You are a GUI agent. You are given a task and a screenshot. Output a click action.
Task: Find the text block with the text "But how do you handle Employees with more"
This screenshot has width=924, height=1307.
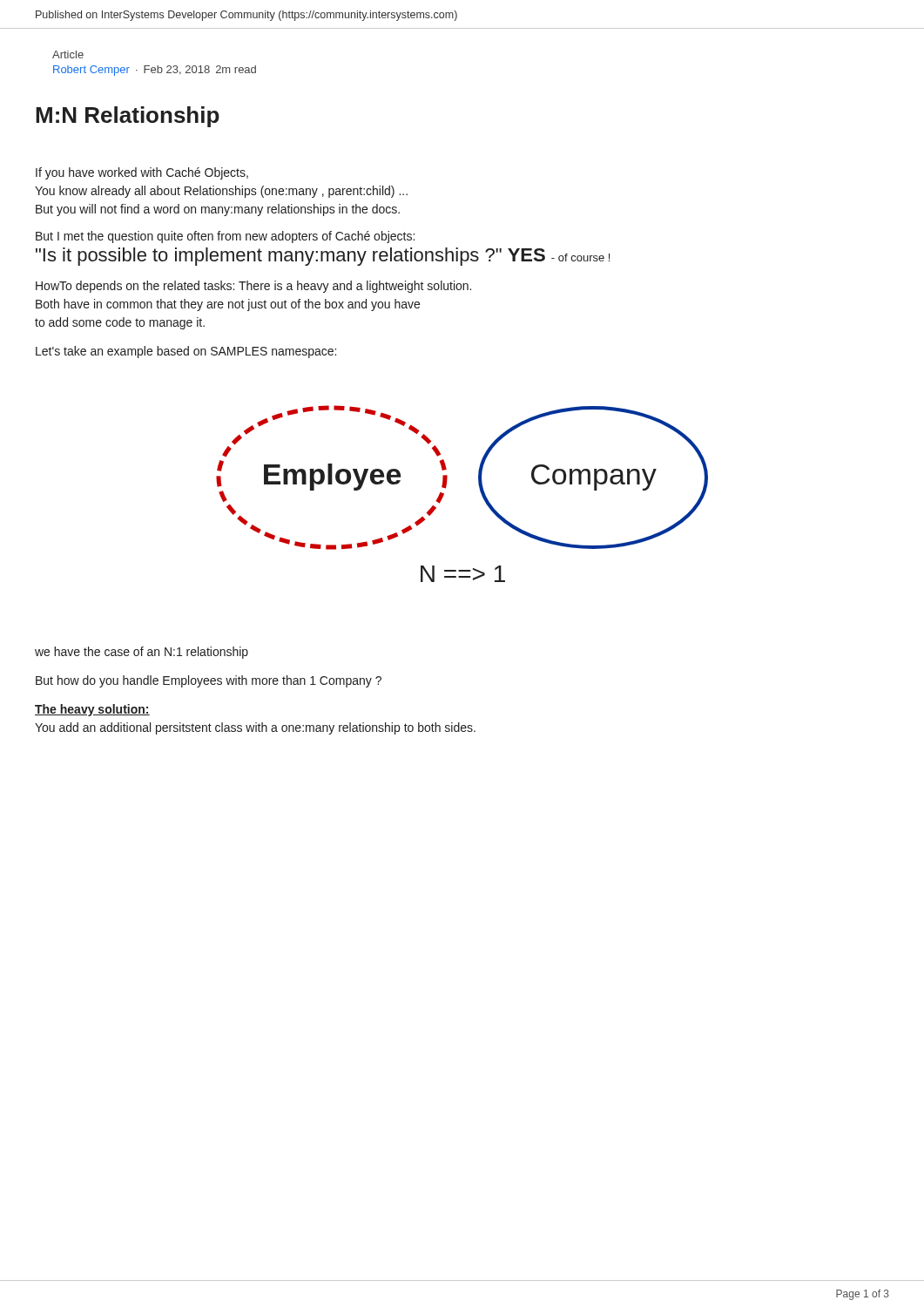point(208,680)
